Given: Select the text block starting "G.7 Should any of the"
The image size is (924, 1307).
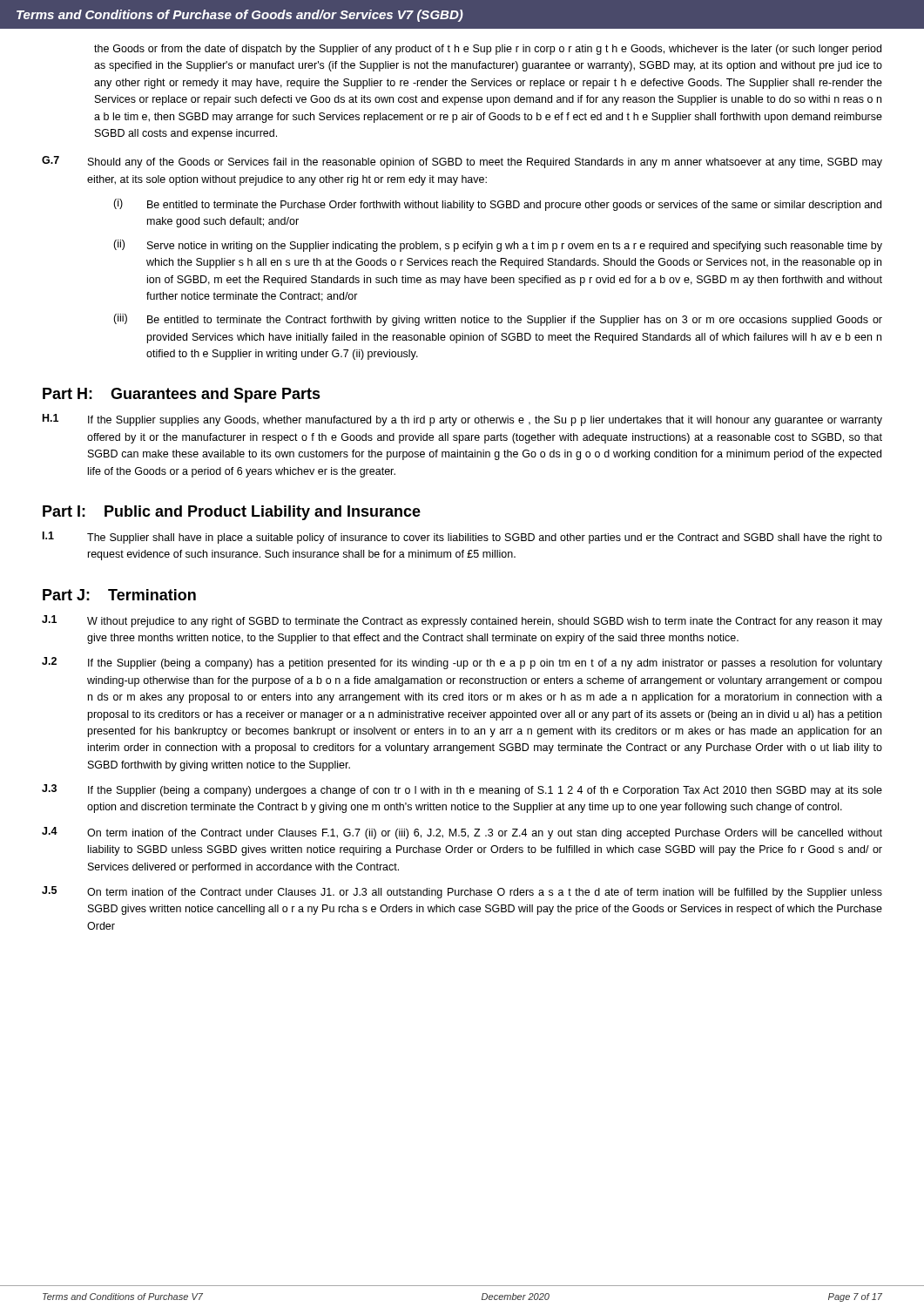Looking at the screenshot, I should click(x=462, y=171).
